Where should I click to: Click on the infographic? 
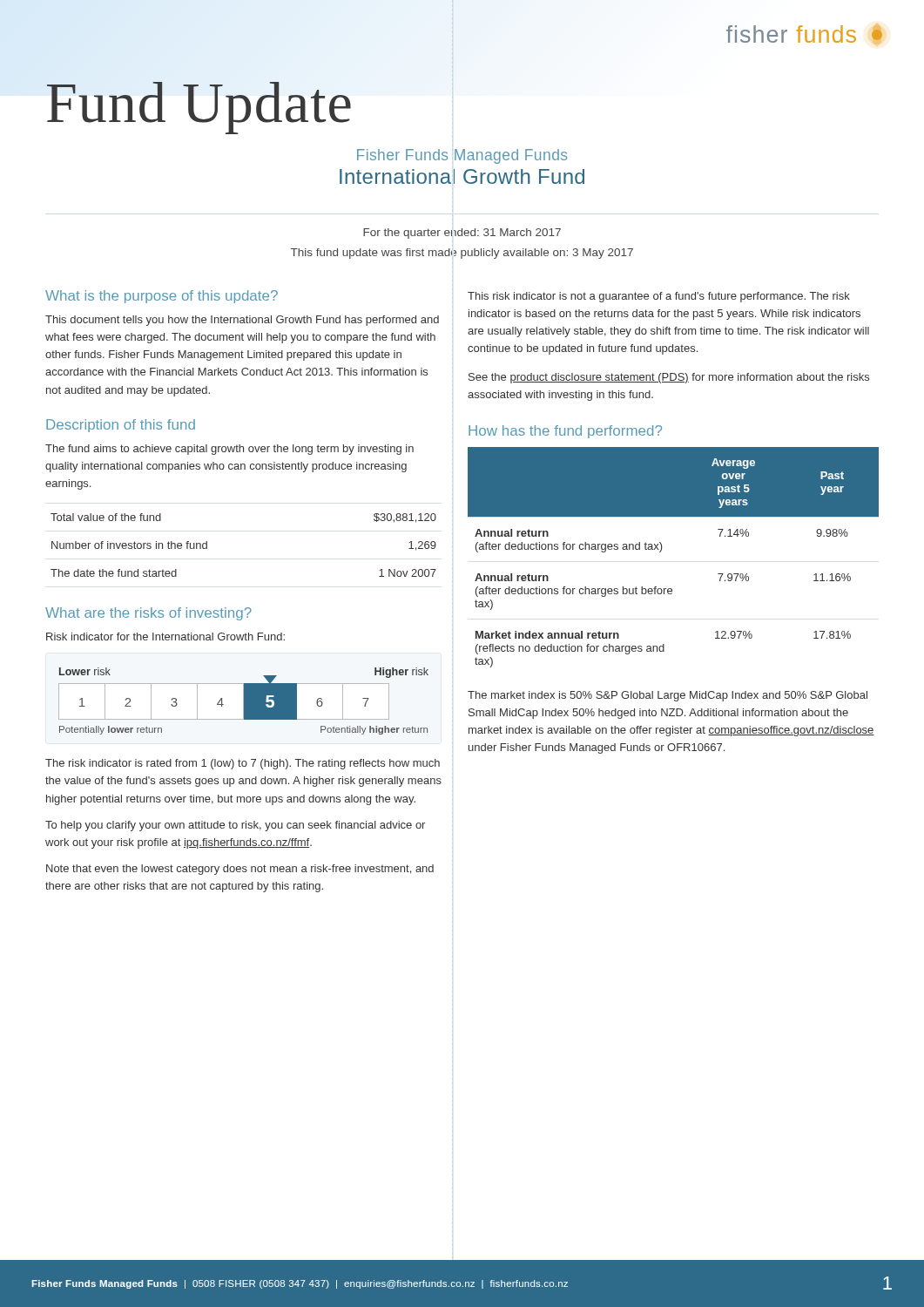pyautogui.click(x=243, y=699)
